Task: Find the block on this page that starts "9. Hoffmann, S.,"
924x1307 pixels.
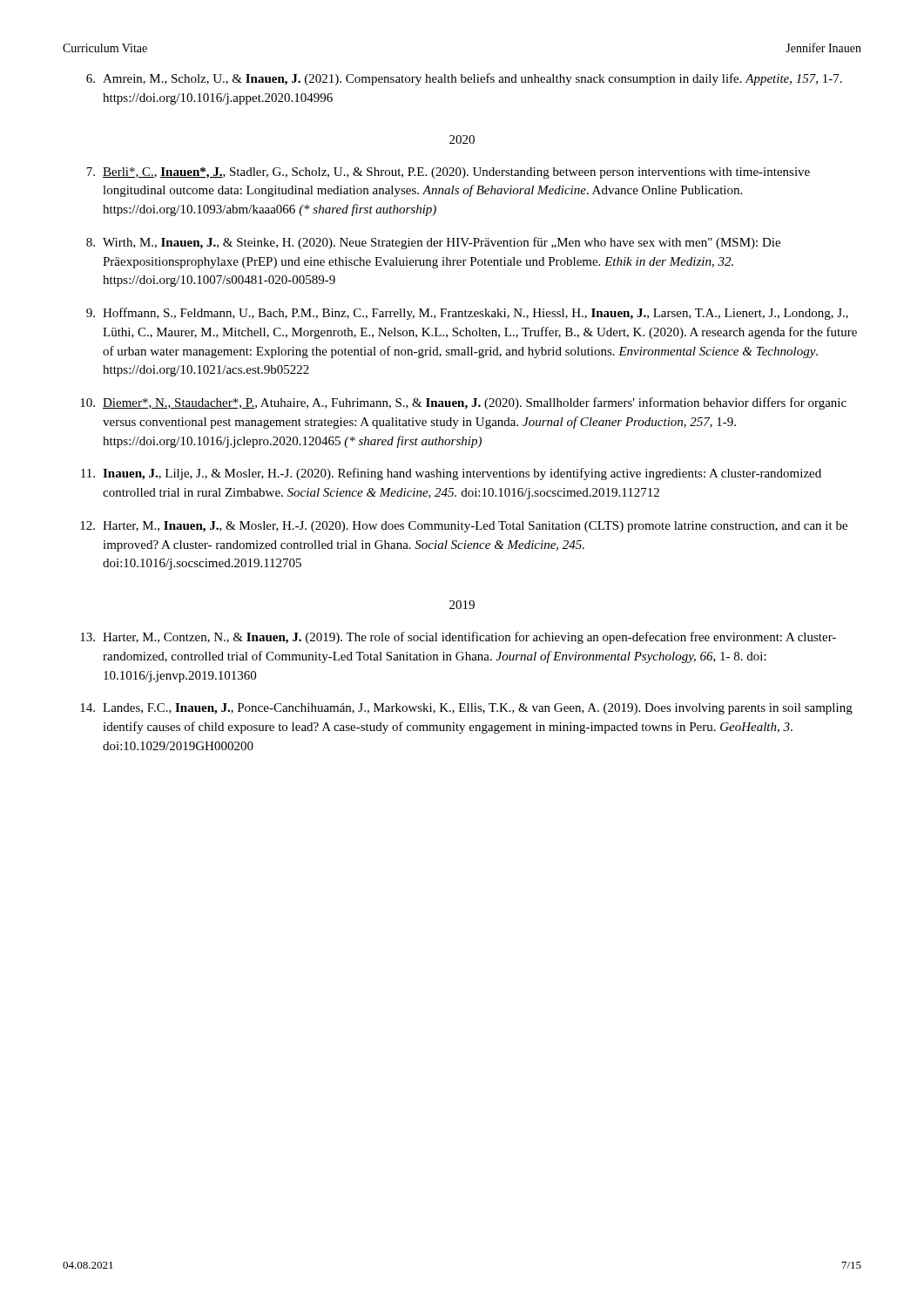Action: (462, 342)
